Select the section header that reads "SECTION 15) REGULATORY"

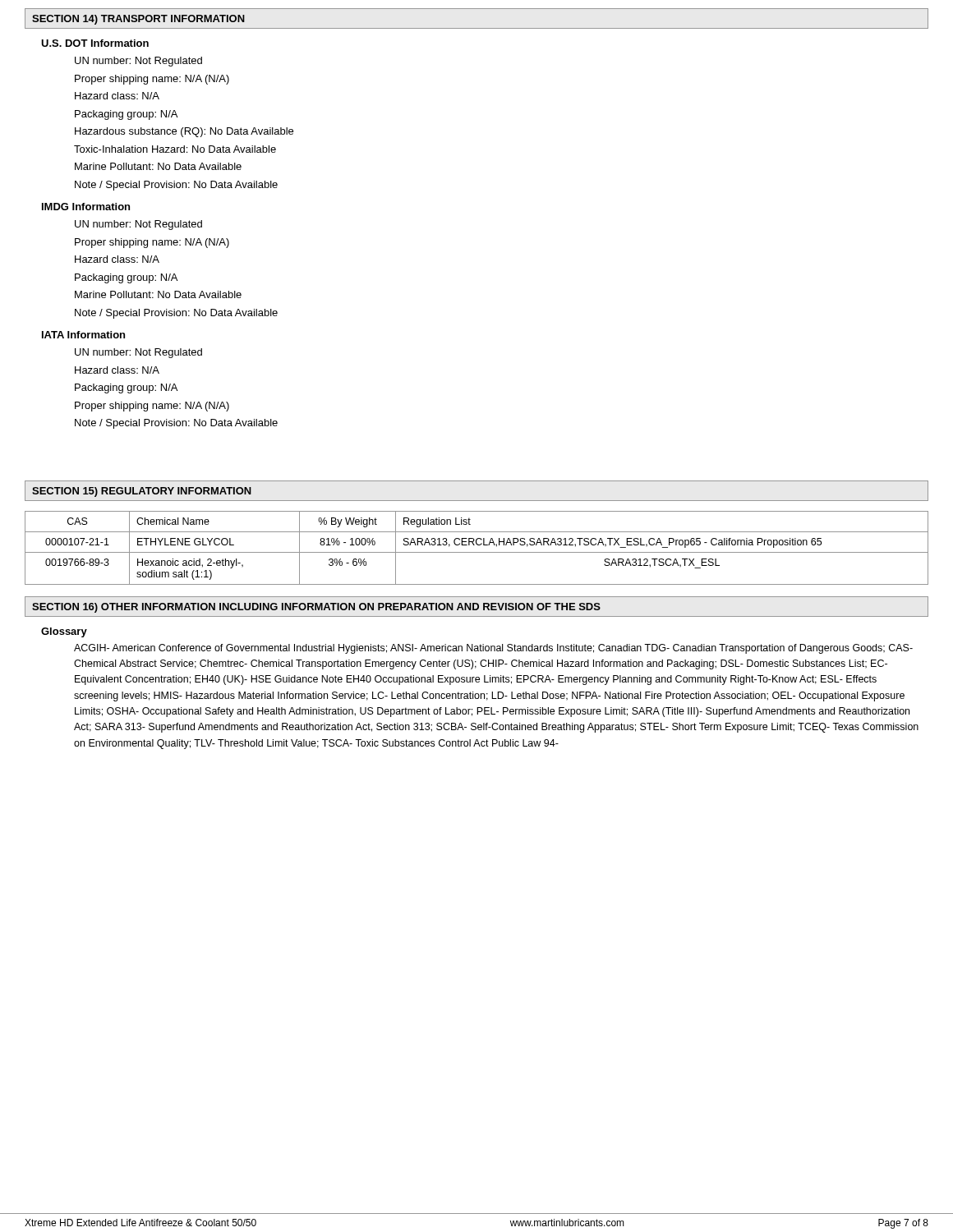476,490
